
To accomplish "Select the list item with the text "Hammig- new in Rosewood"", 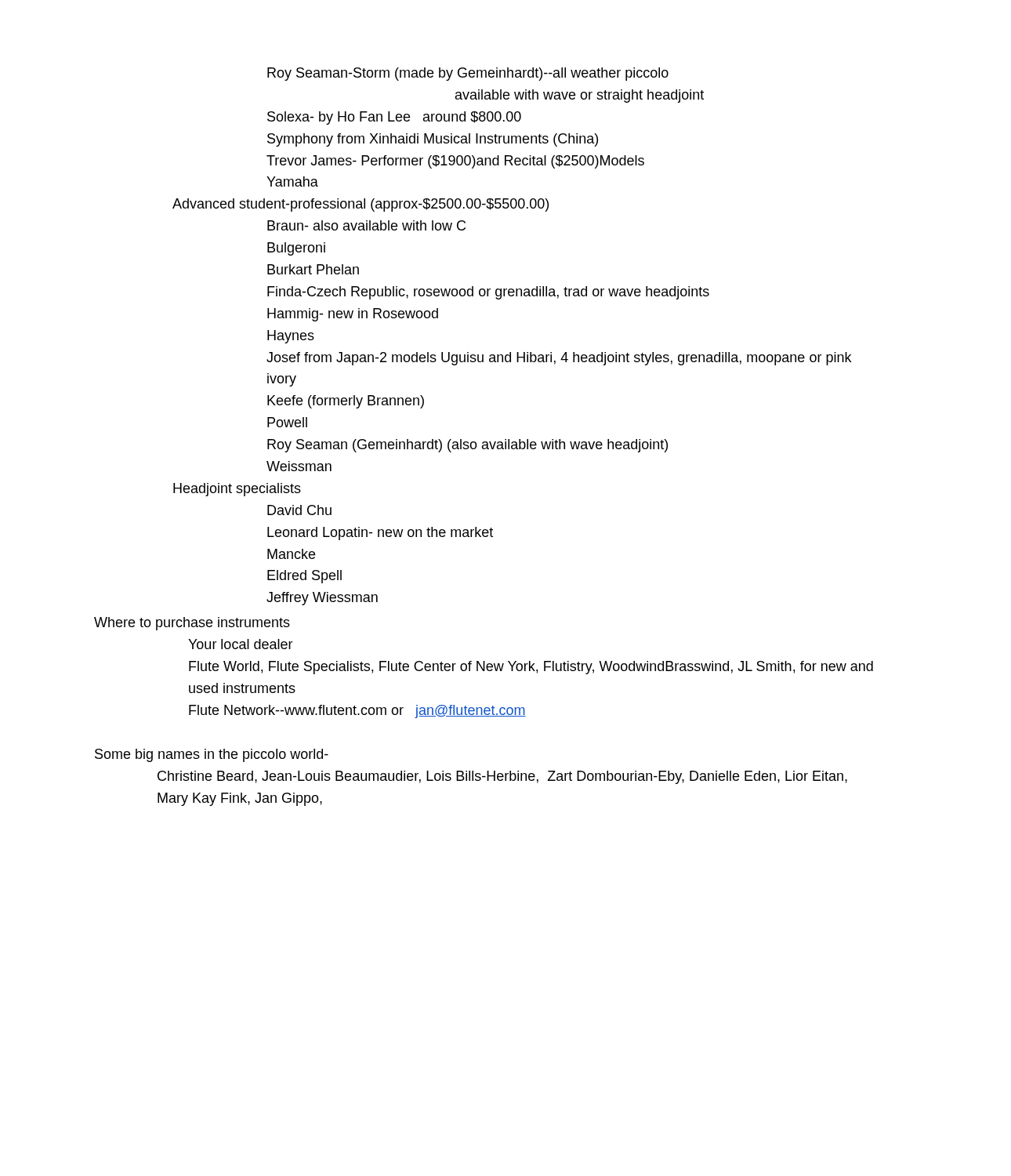I will click(353, 313).
